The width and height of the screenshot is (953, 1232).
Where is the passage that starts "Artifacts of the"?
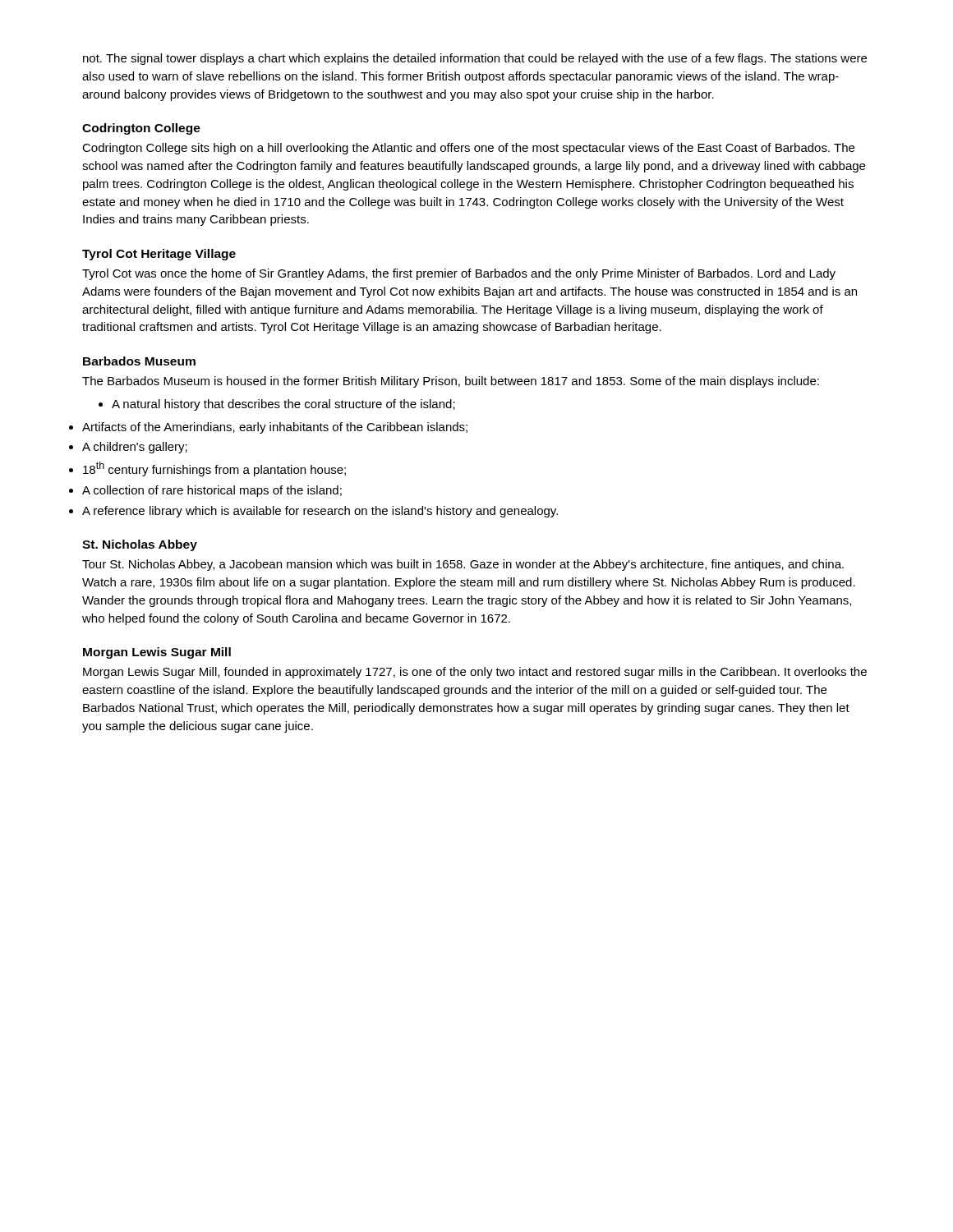pyautogui.click(x=476, y=427)
